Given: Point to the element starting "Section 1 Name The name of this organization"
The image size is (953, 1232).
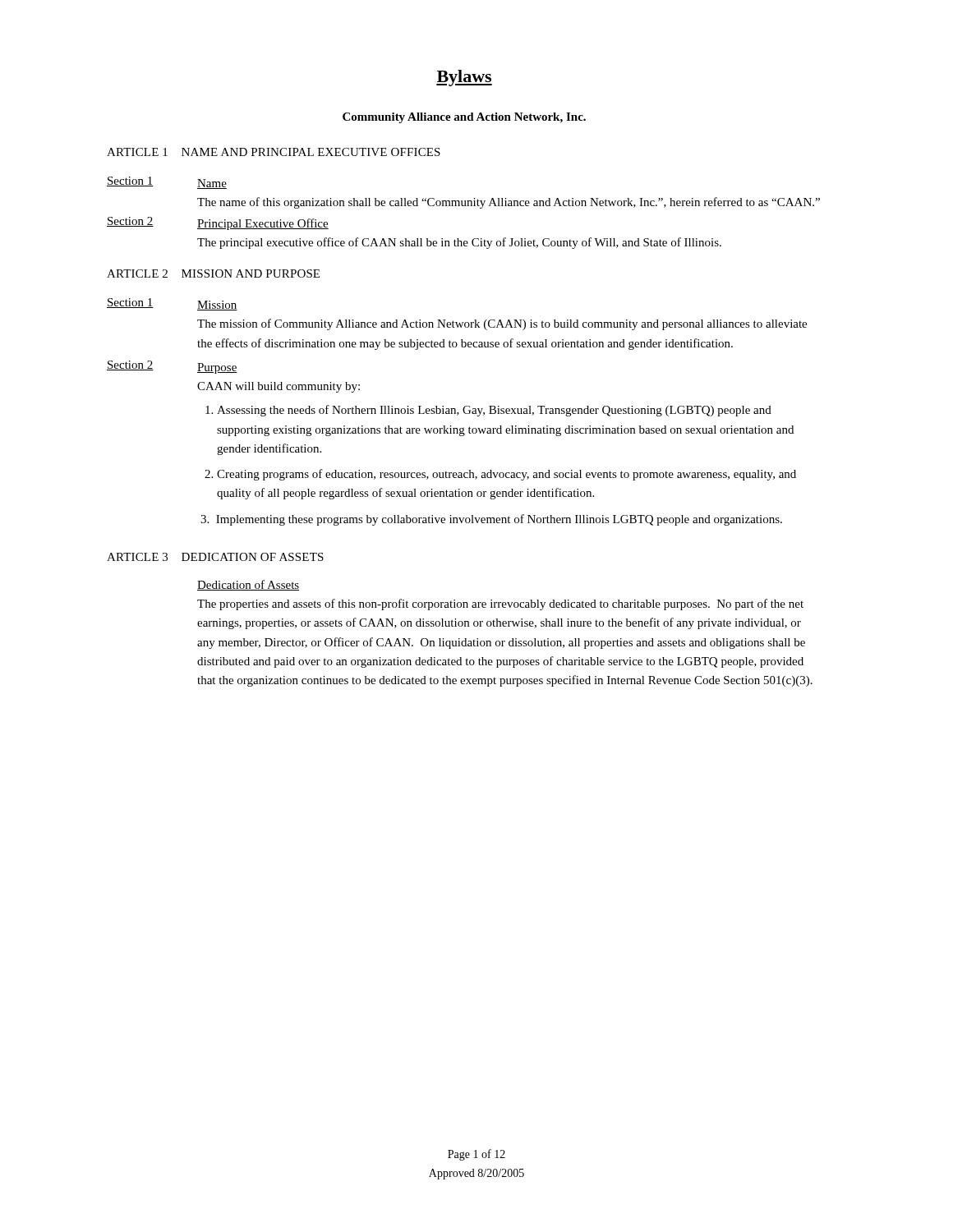Looking at the screenshot, I should tap(464, 193).
